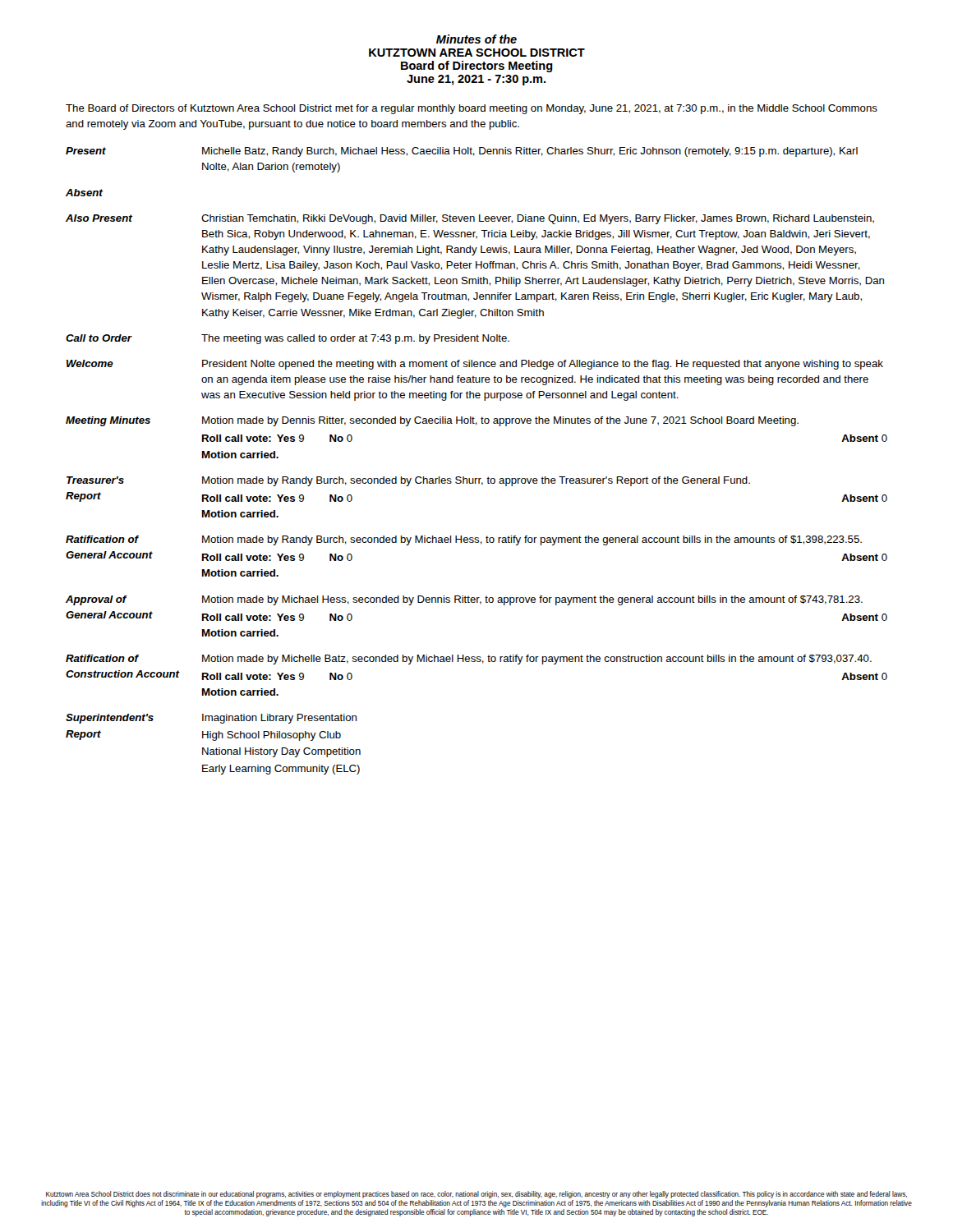
Task: Find "National History Day Competition" on this page
Action: click(x=281, y=751)
